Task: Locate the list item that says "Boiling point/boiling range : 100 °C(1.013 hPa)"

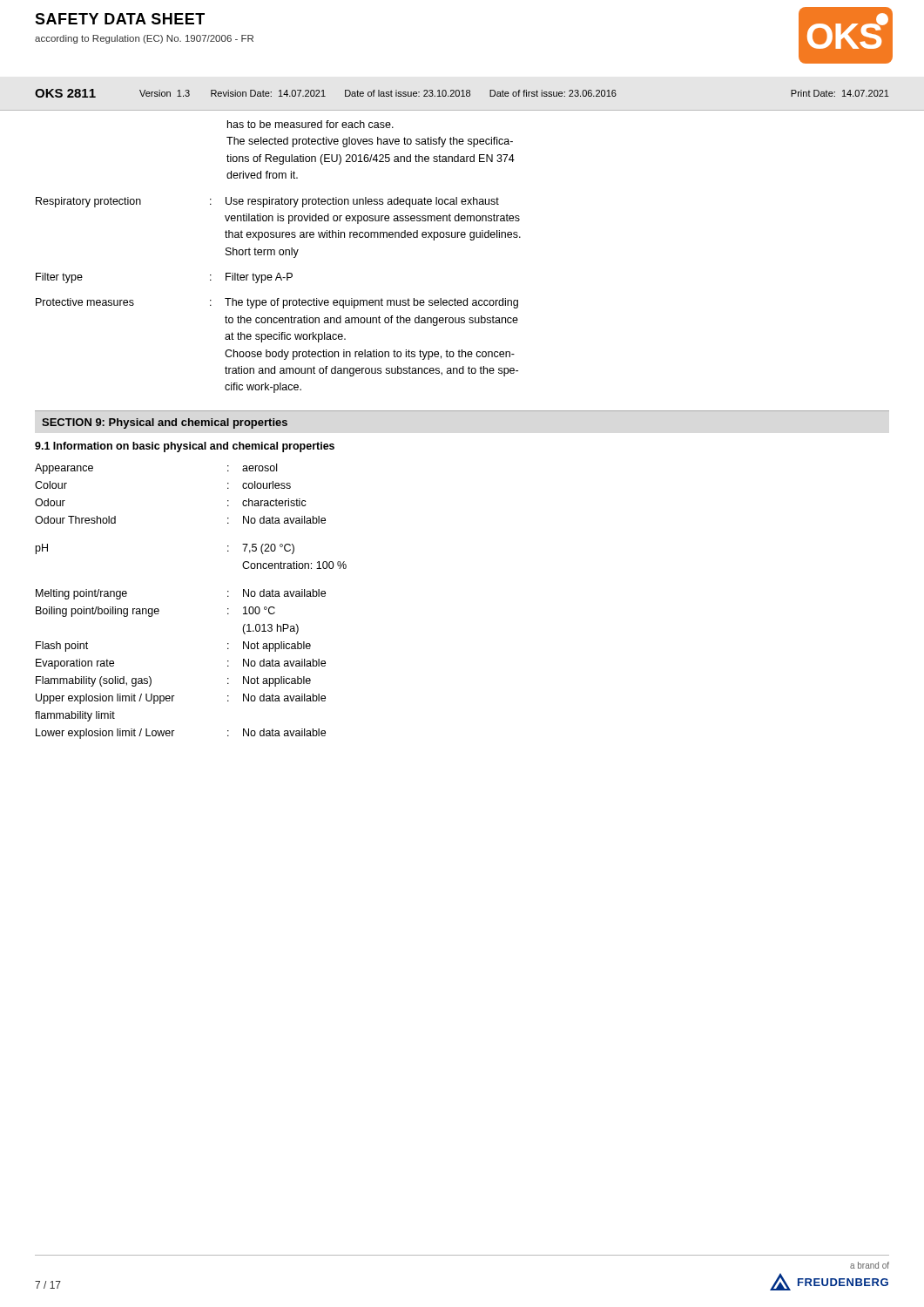Action: click(x=167, y=619)
